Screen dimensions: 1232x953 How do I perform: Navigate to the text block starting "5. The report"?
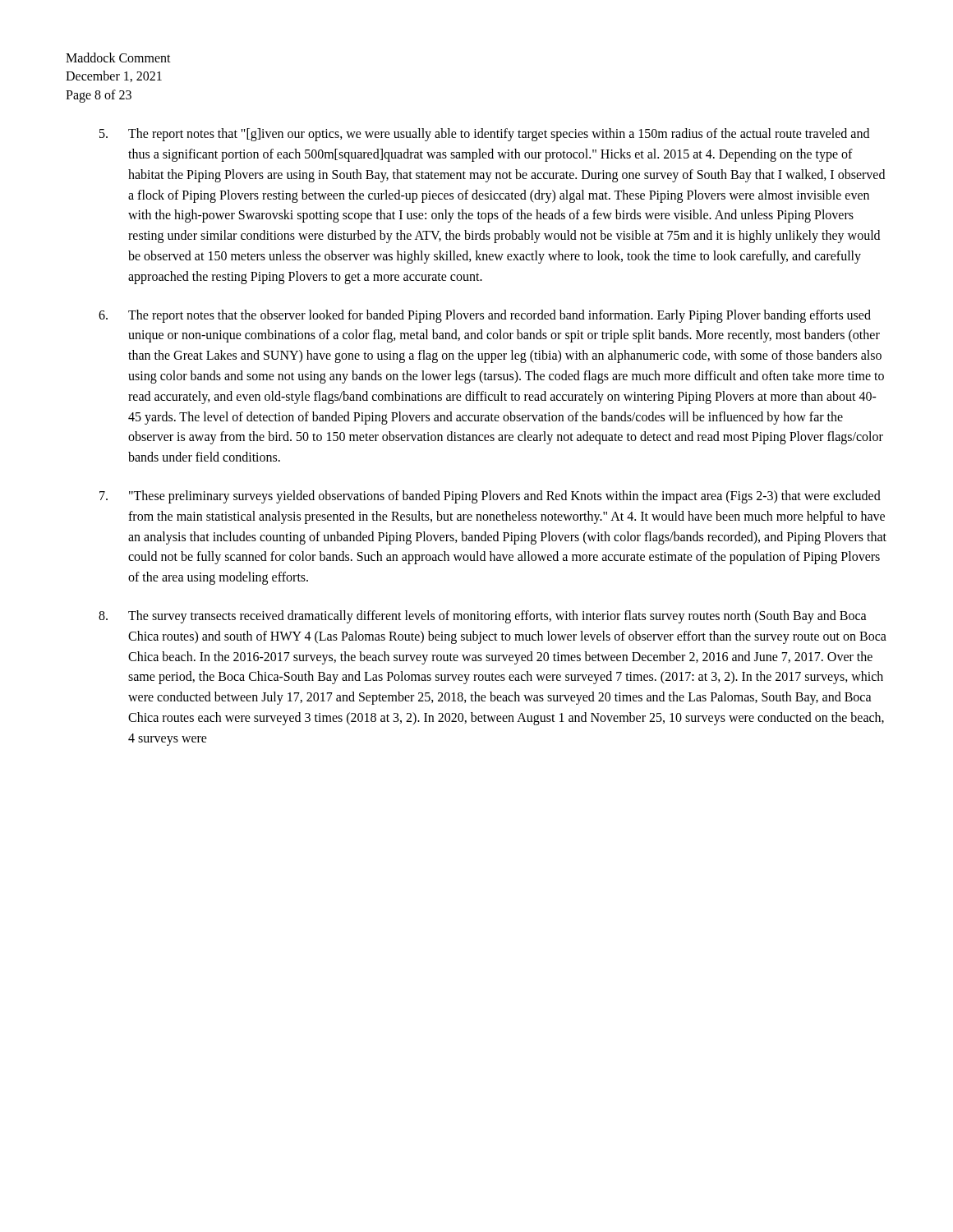coord(493,206)
